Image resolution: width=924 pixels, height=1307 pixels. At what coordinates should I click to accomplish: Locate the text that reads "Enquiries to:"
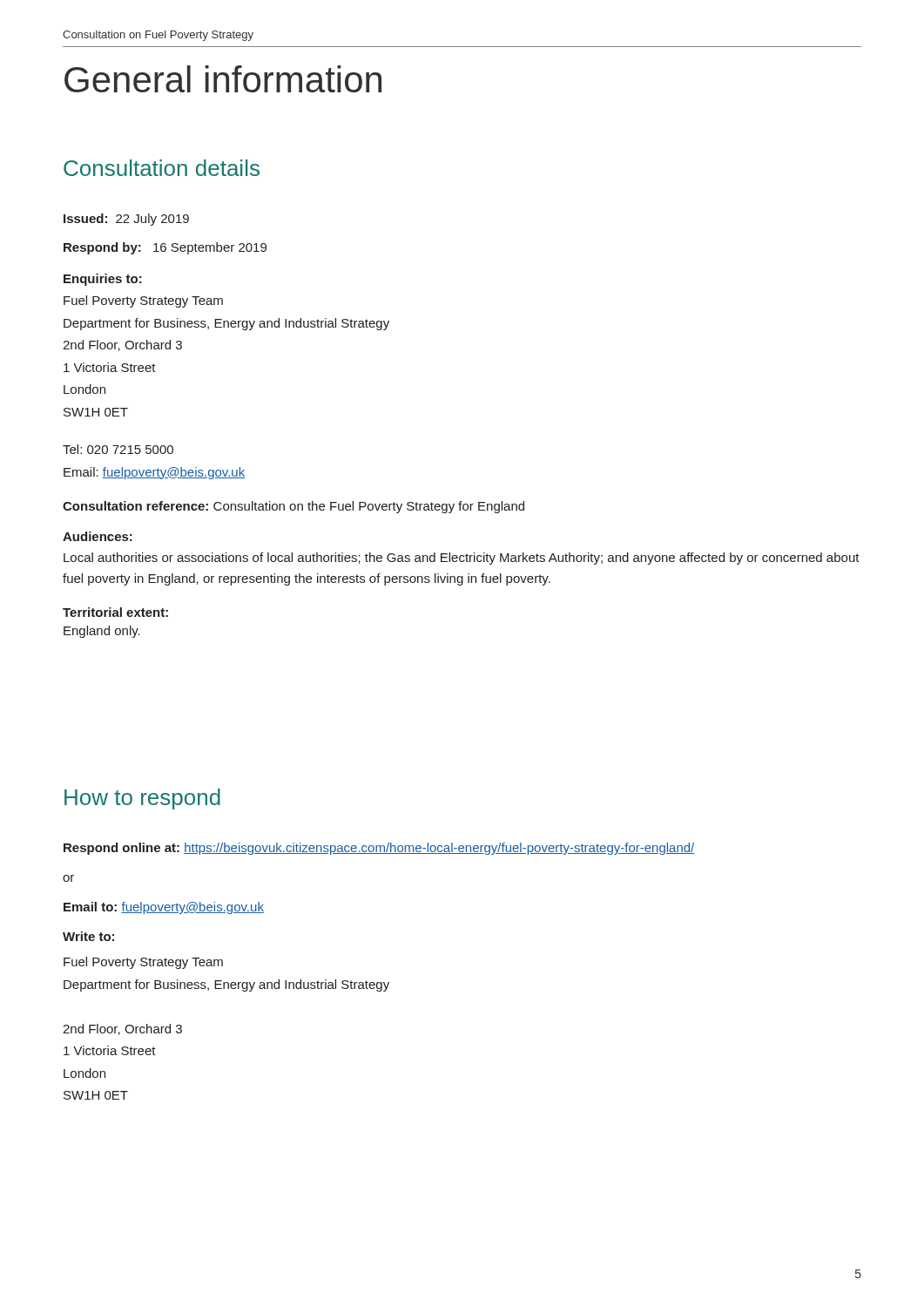tap(103, 278)
